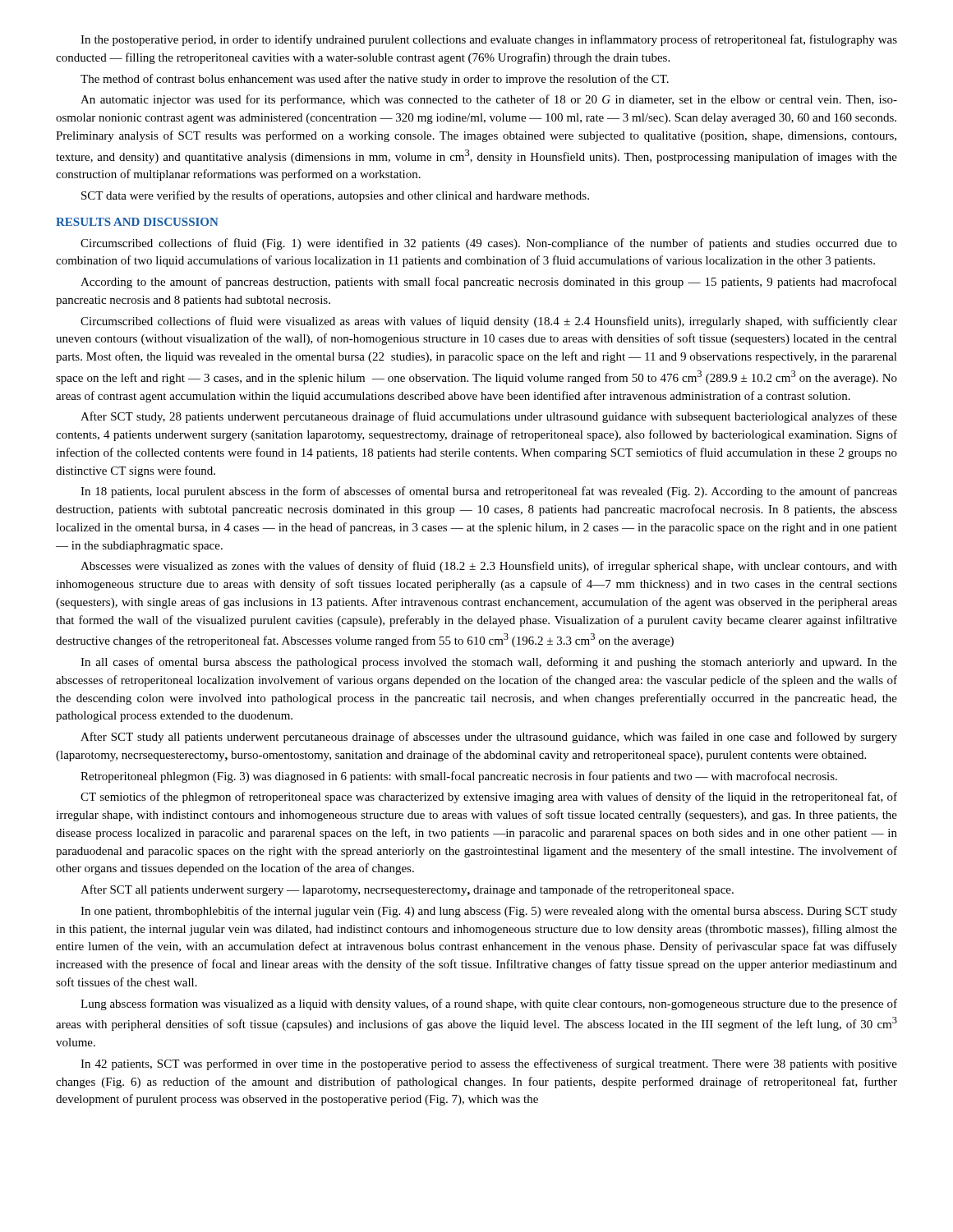Locate the text block with the text "In one patient, thrombophlebitis of"
953x1232 pixels.
coord(476,947)
